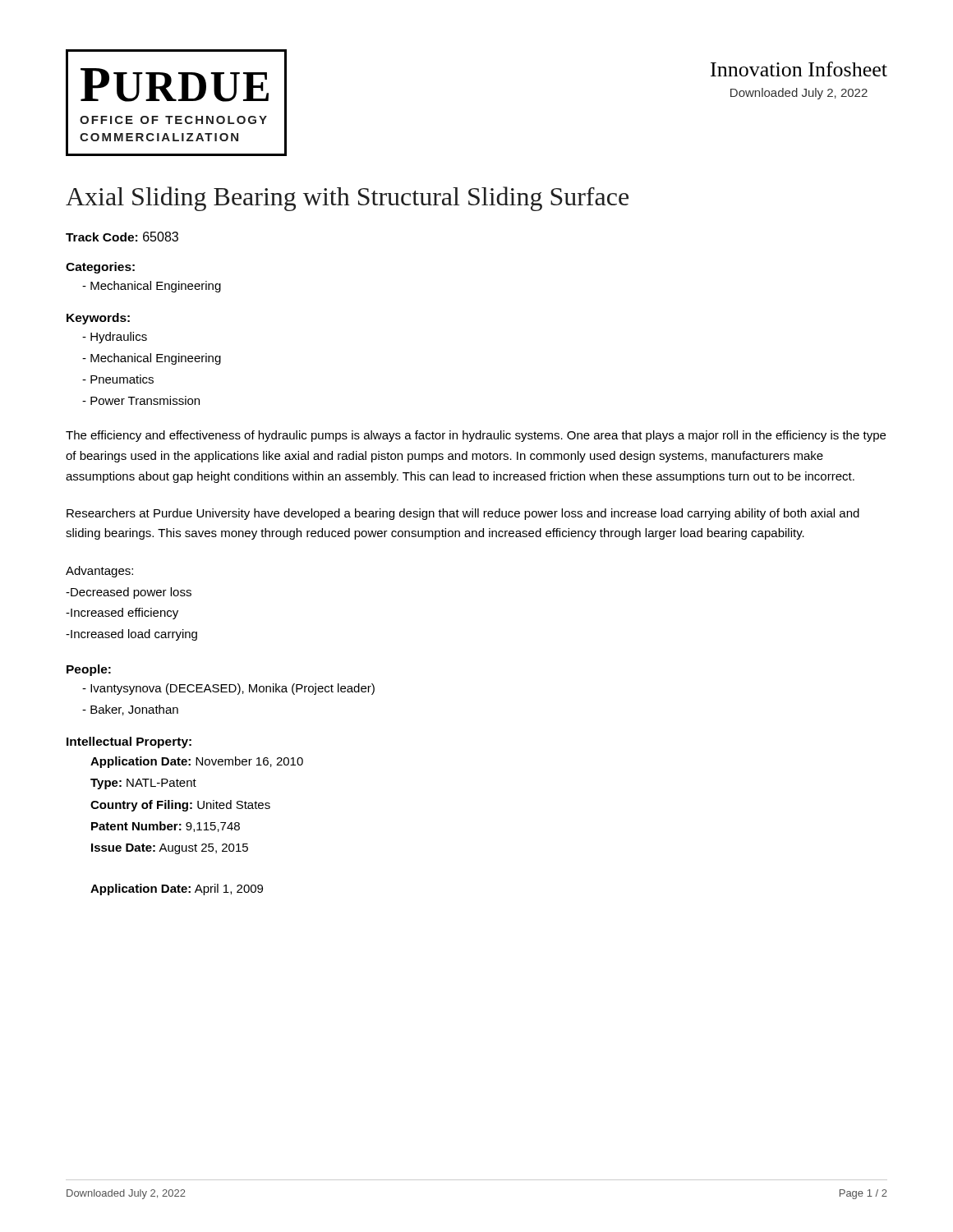This screenshot has width=953, height=1232.
Task: Locate the element starting "Axial Sliding Bearing with Structural Sliding Surface"
Action: coord(348,196)
